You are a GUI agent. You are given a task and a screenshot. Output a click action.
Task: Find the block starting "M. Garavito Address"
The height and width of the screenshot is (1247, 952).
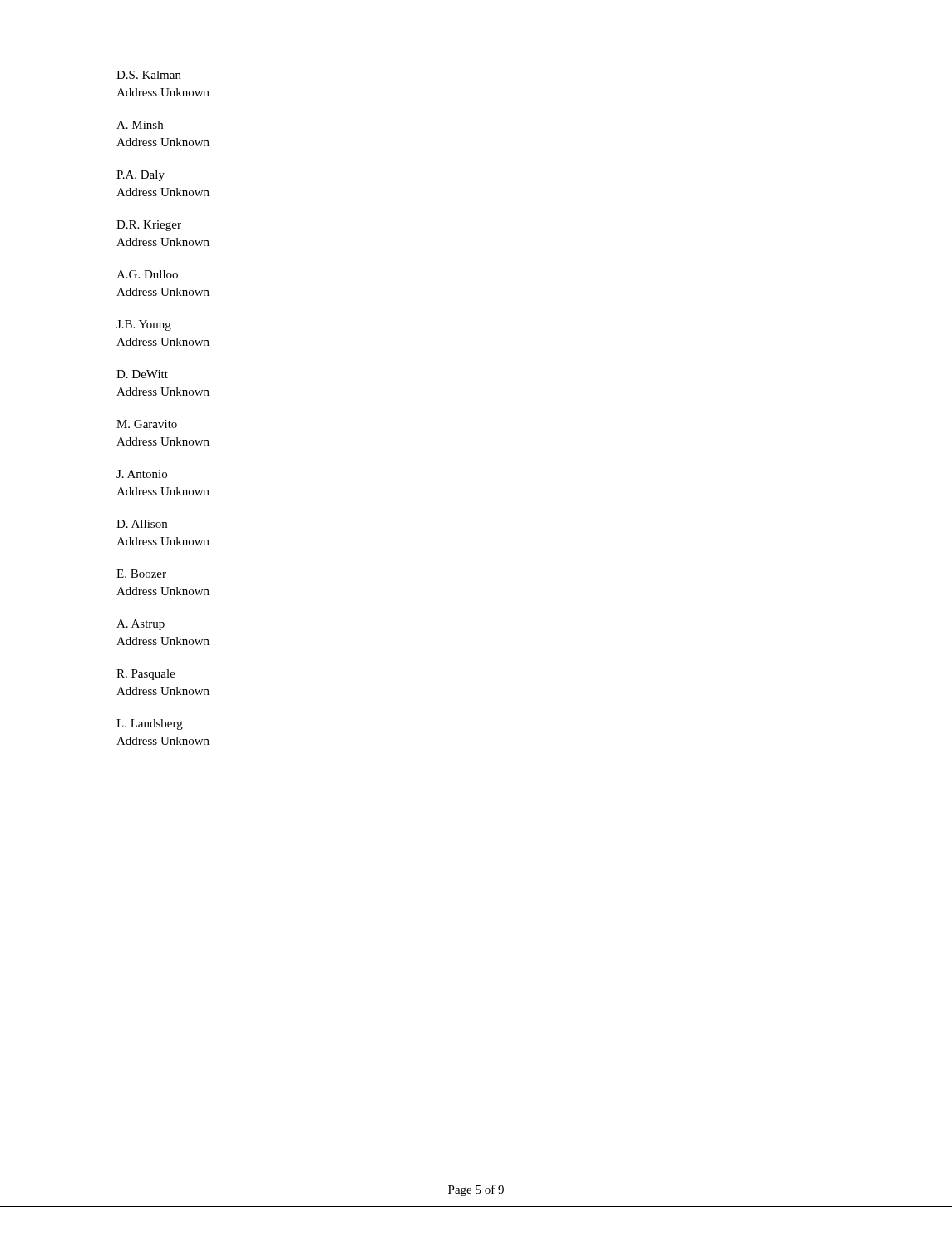click(147, 424)
